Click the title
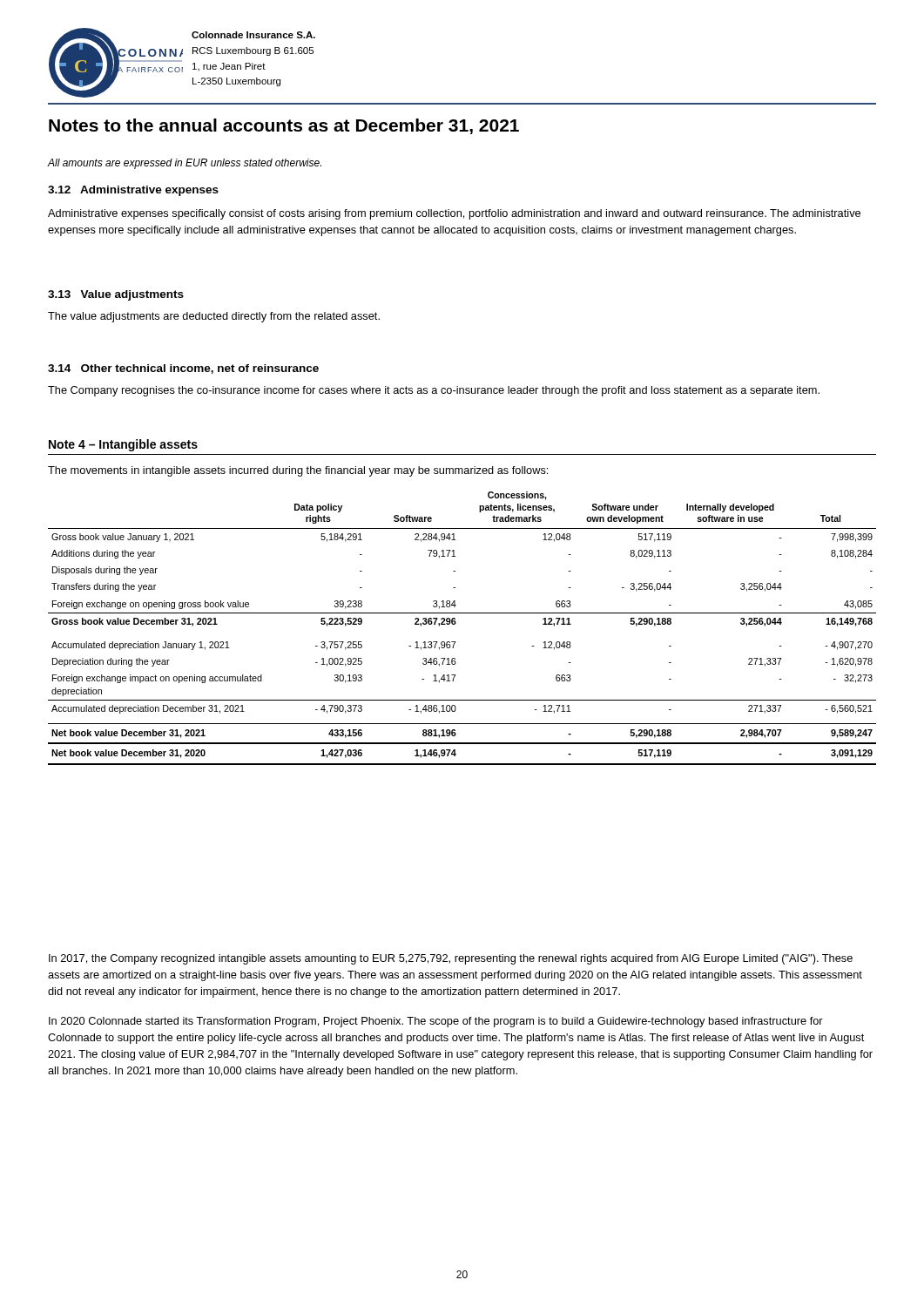Viewport: 924px width, 1307px height. click(x=462, y=125)
